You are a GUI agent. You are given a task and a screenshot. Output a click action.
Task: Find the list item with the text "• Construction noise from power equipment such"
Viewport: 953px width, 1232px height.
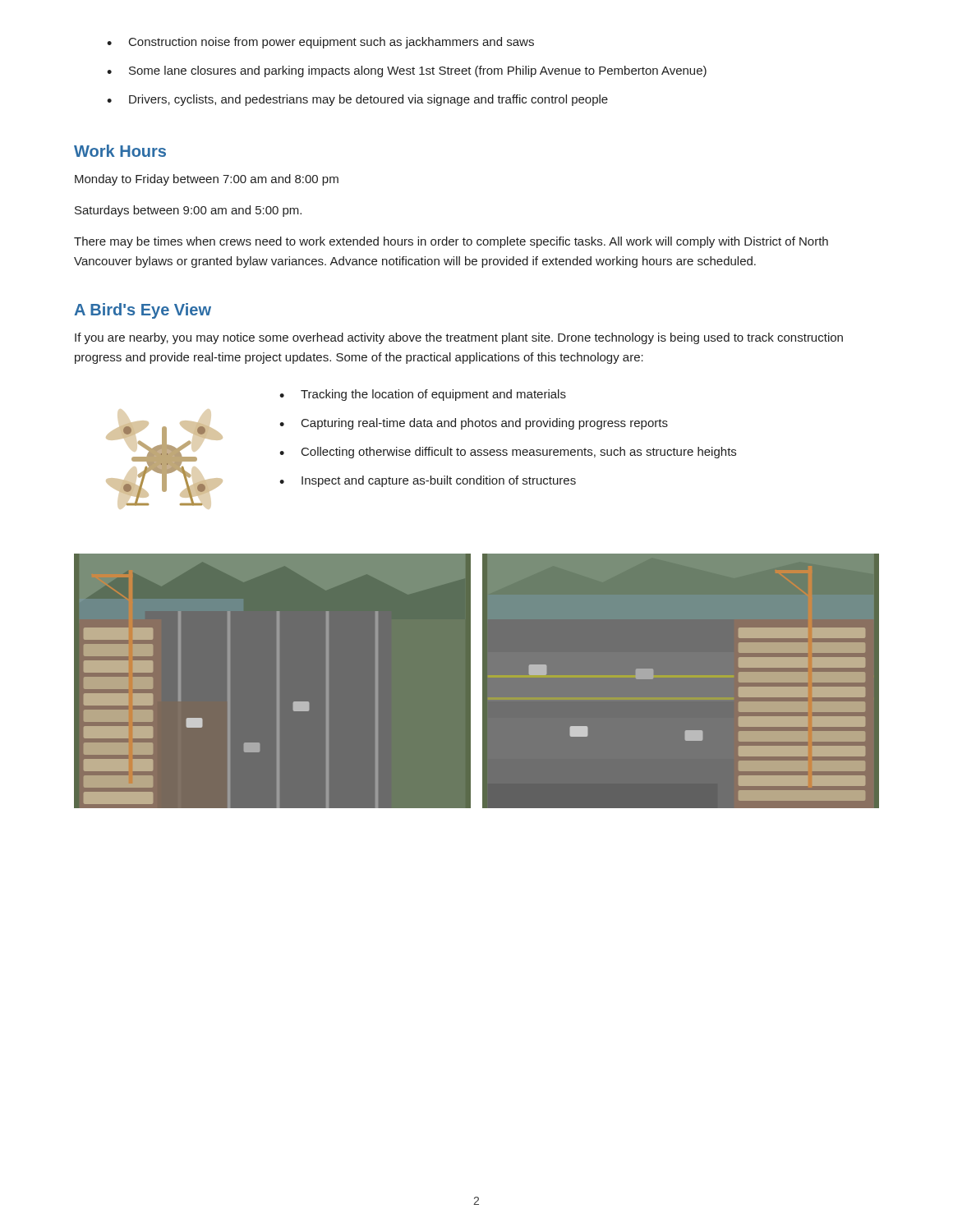pos(321,44)
